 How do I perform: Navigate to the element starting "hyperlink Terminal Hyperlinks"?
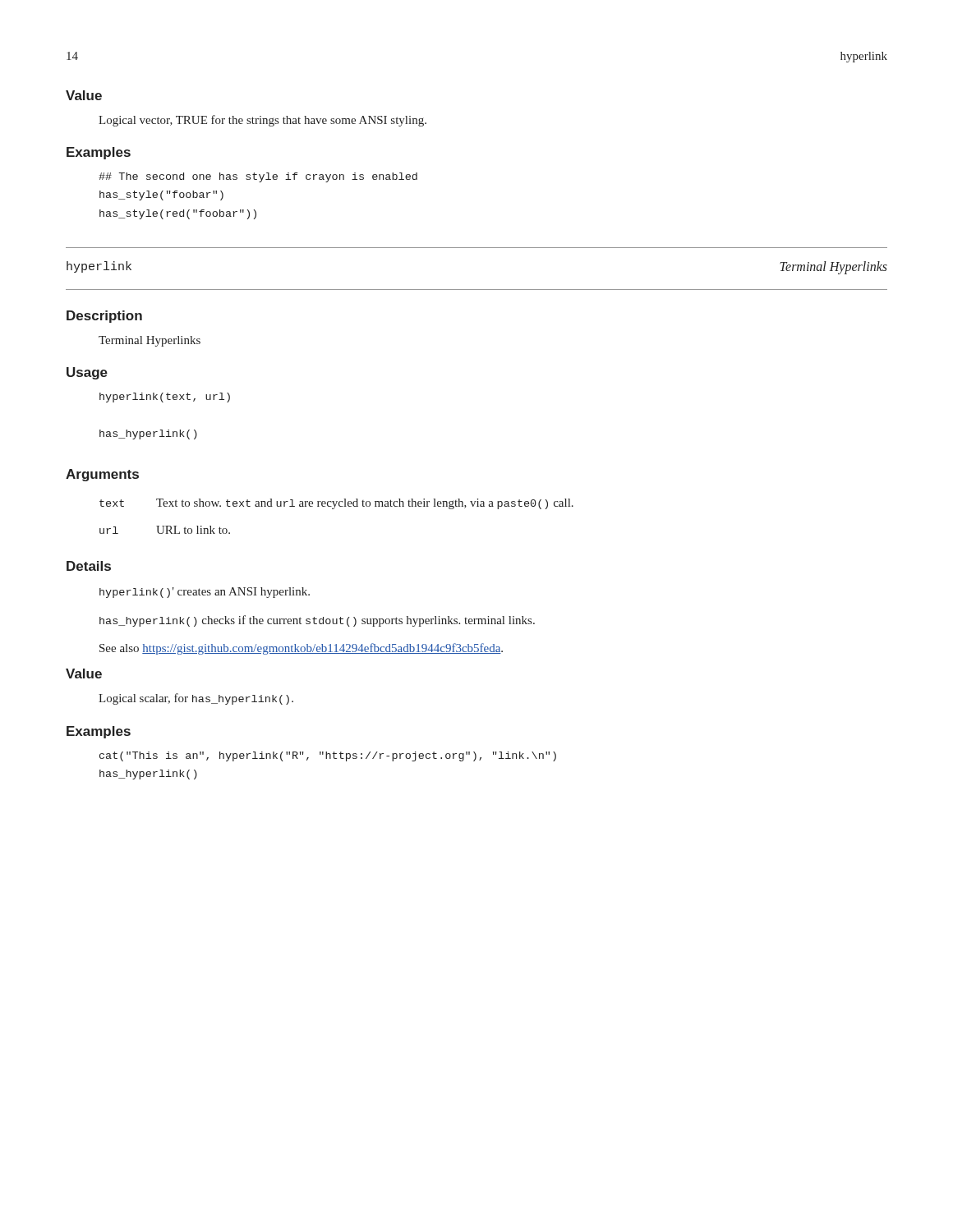(x=98, y=267)
